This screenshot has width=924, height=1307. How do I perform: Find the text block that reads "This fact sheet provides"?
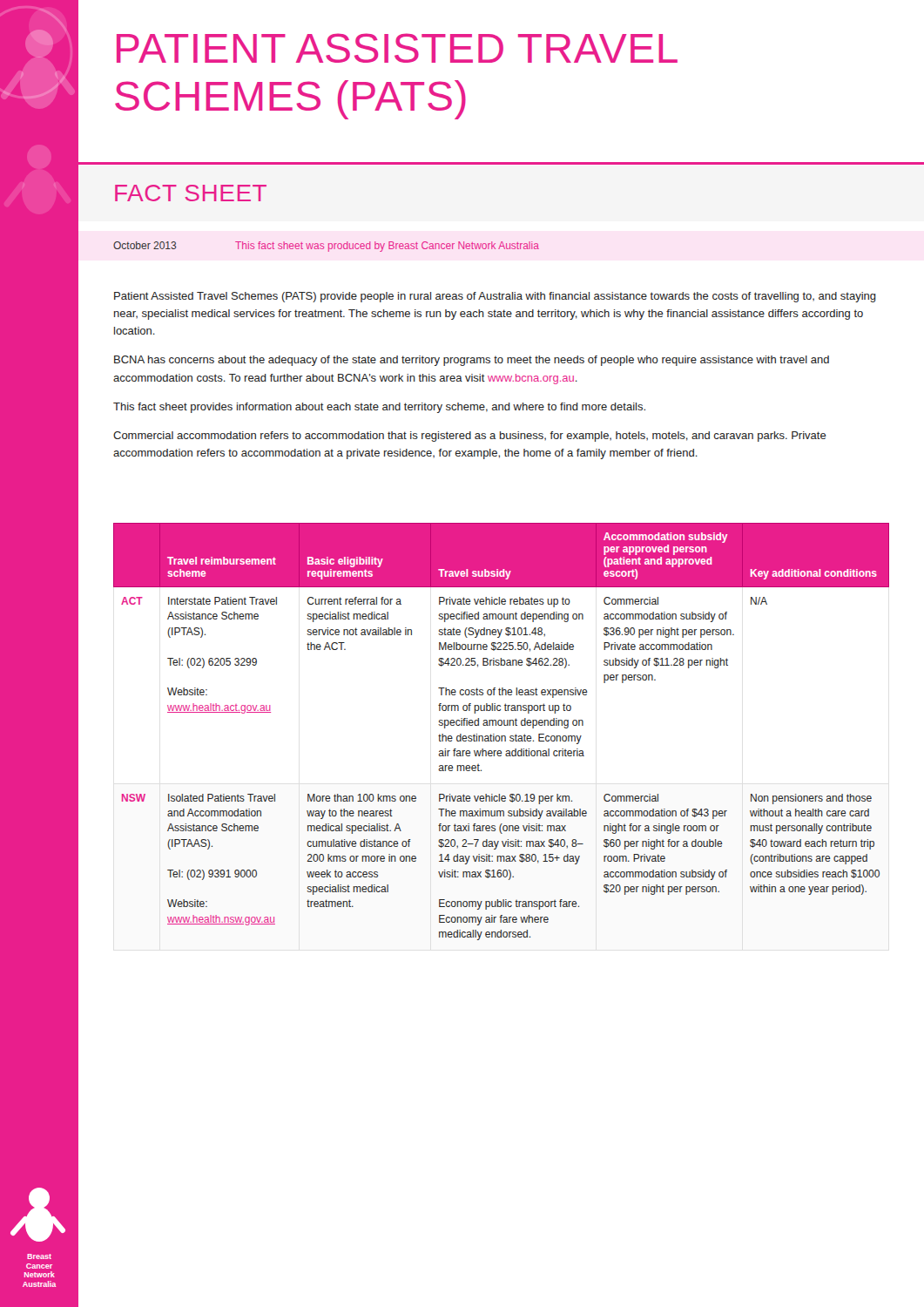tap(501, 407)
